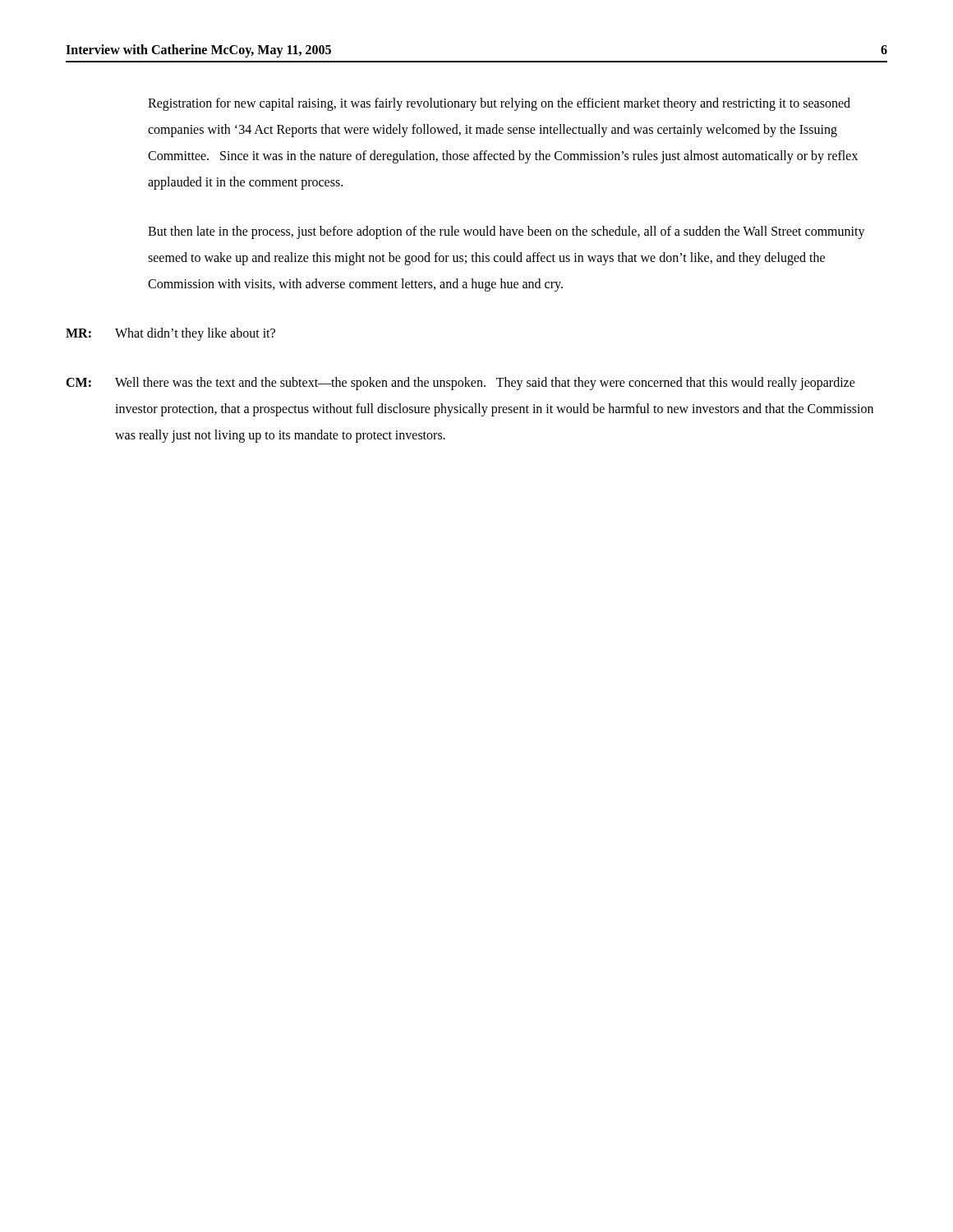Find the block on this page that starts "MR: What didn’t they"
The height and width of the screenshot is (1232, 953).
tap(170, 334)
